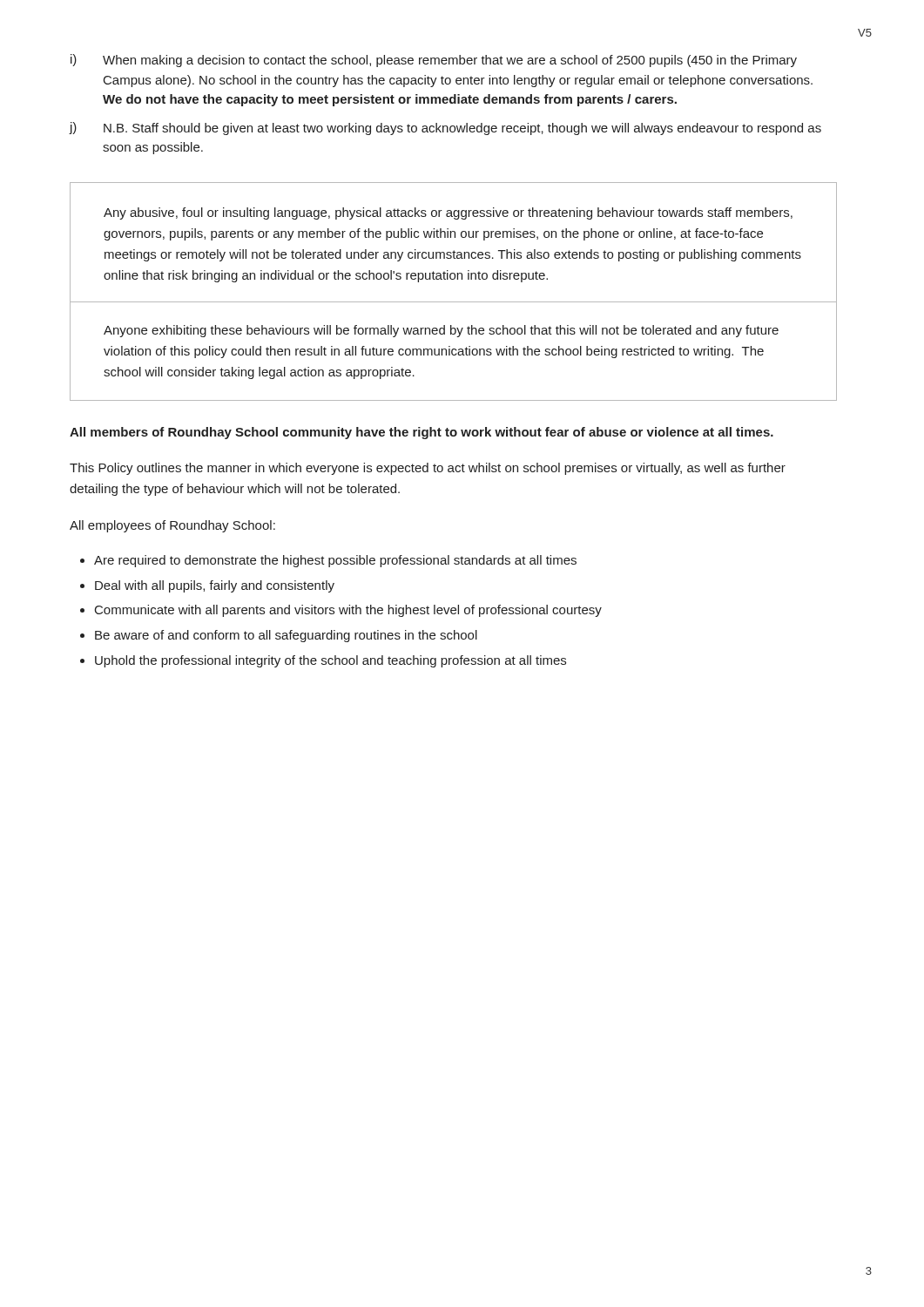Click on the text block with the text "Anyone exhibiting these behaviours"
Screen dimensions: 1307x924
tap(441, 350)
